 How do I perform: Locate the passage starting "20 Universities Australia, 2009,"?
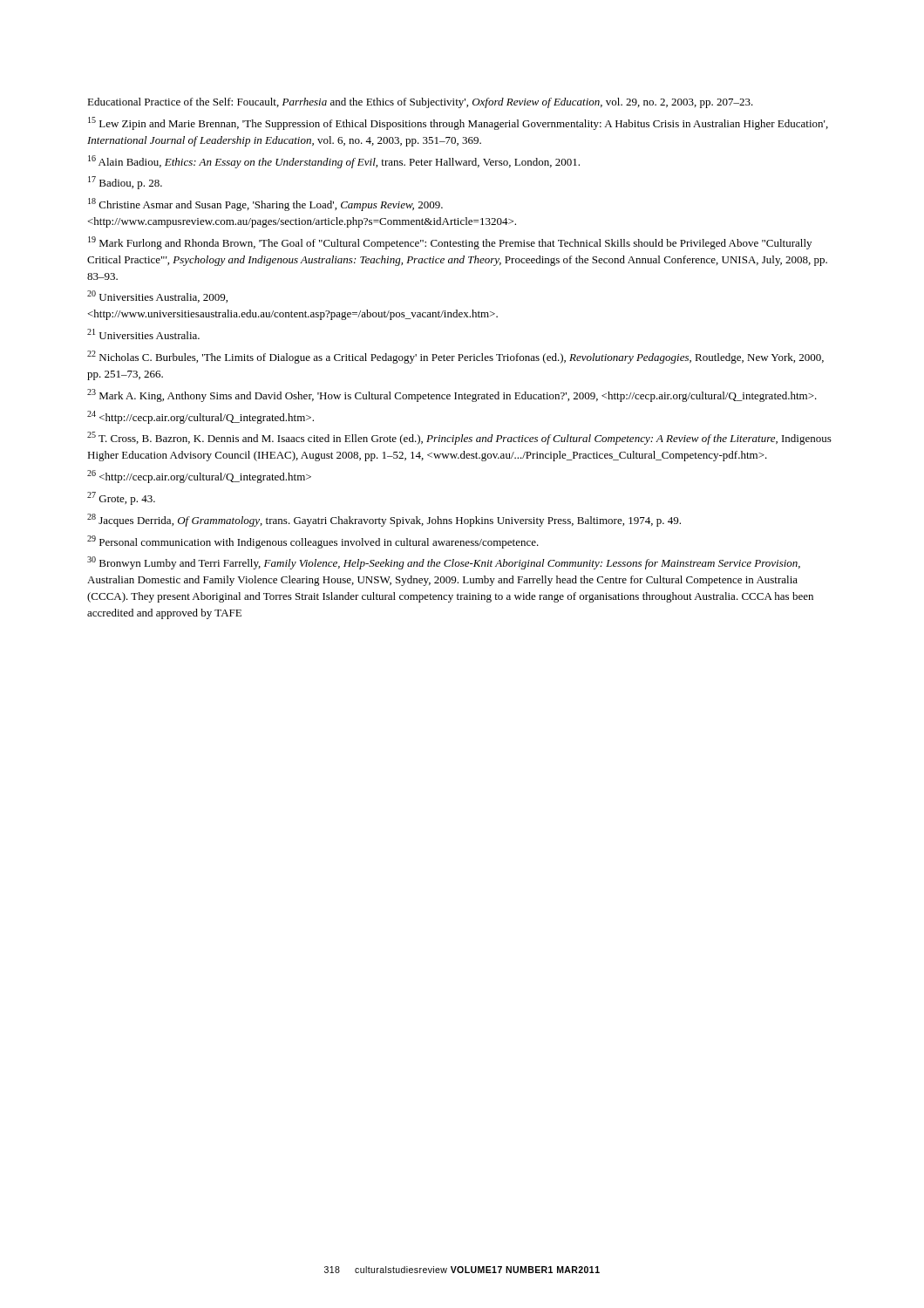293,305
